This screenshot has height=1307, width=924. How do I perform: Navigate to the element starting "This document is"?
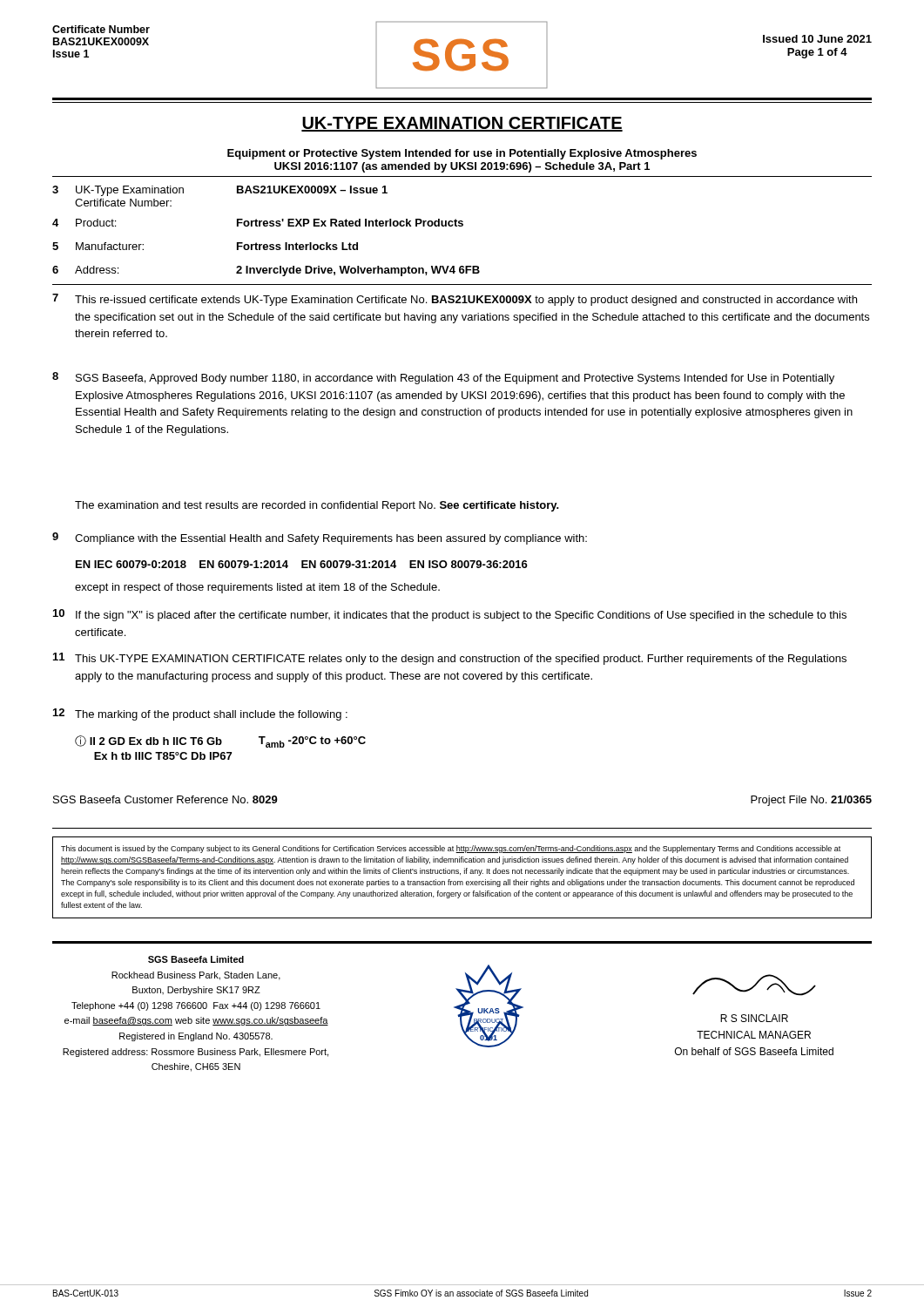(x=458, y=877)
